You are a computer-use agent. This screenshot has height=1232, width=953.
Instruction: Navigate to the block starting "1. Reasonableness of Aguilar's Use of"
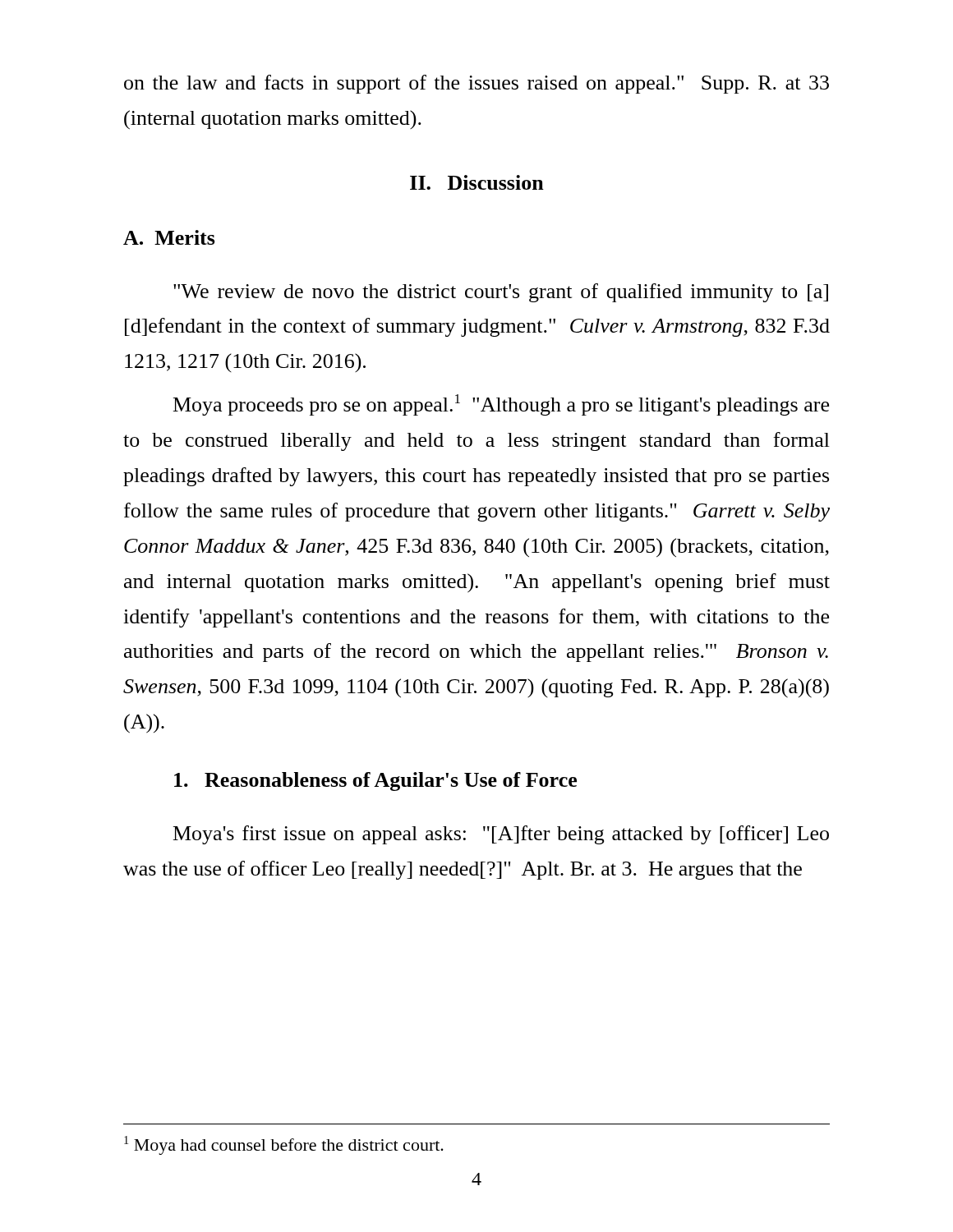[375, 780]
